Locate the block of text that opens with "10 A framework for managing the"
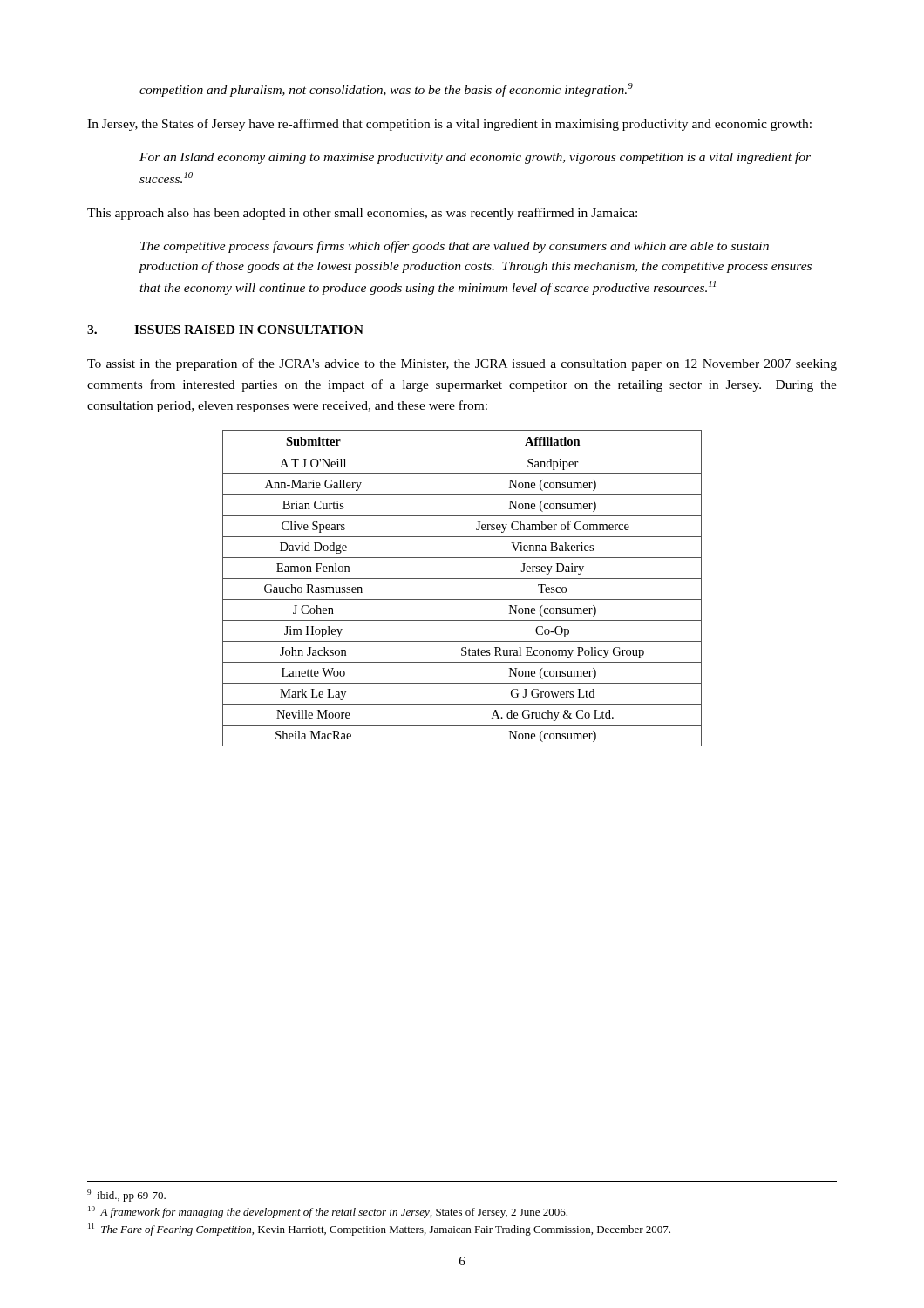 coord(328,1212)
